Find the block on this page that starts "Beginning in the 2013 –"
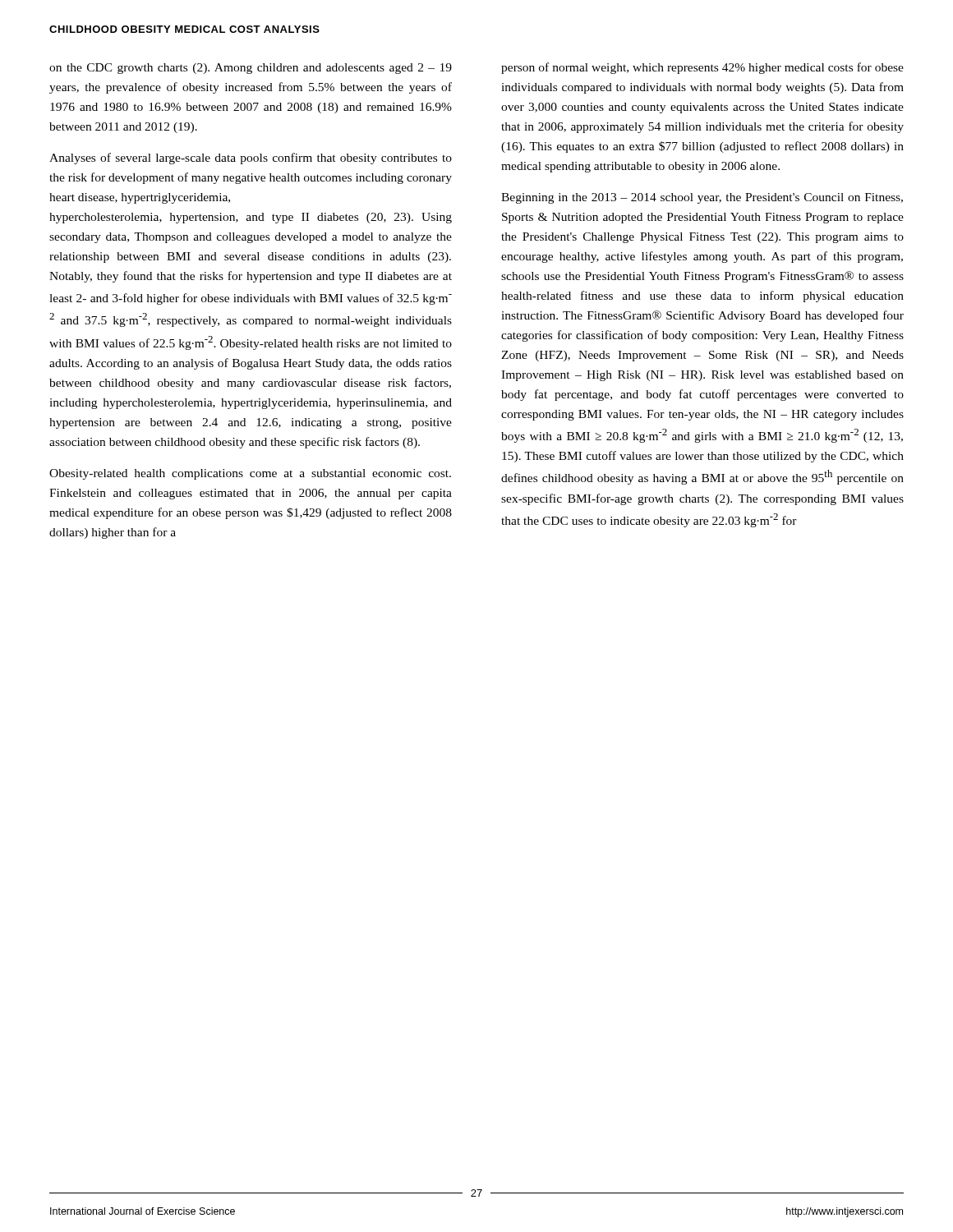 [702, 359]
